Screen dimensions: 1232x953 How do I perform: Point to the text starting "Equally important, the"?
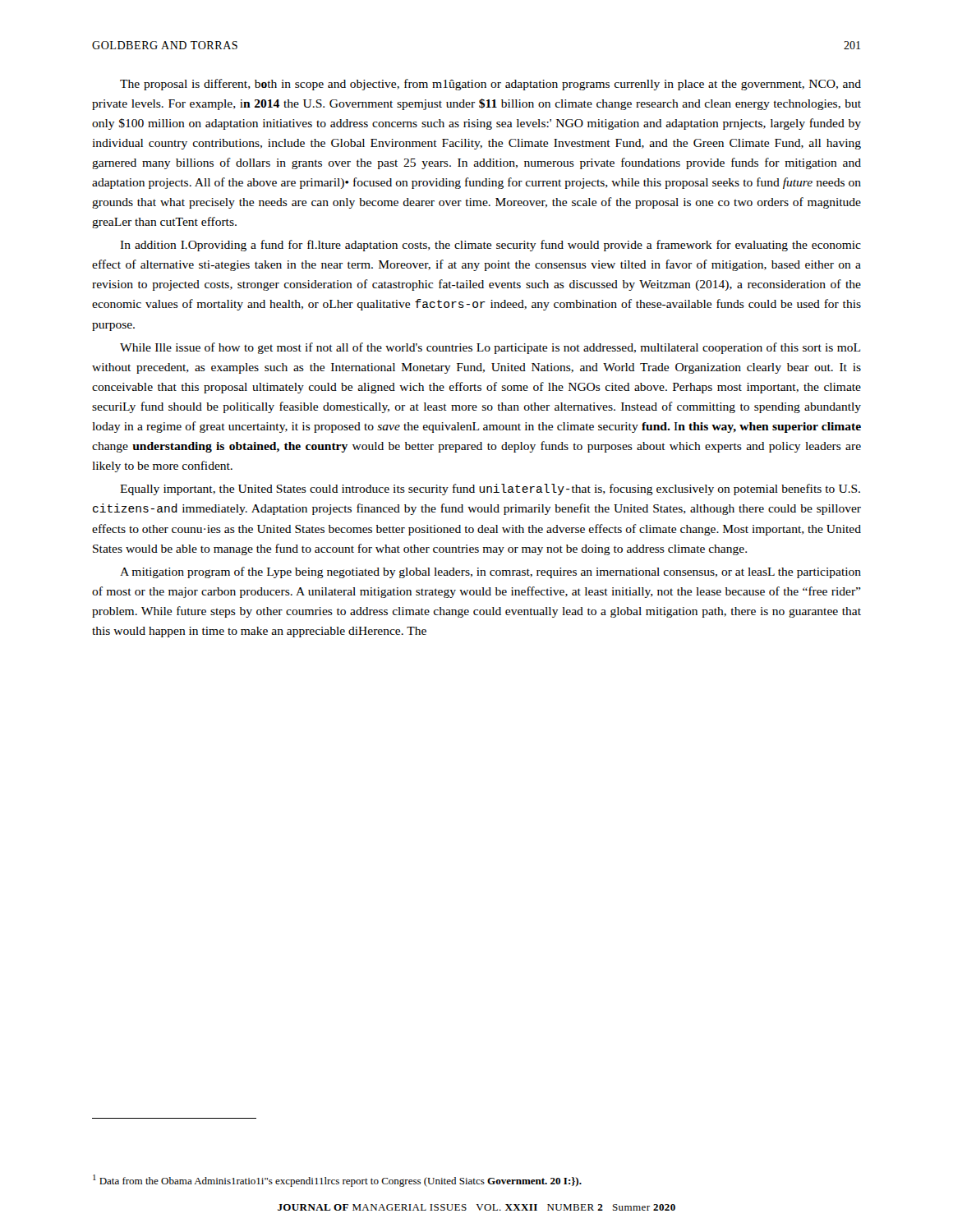pyautogui.click(x=476, y=518)
